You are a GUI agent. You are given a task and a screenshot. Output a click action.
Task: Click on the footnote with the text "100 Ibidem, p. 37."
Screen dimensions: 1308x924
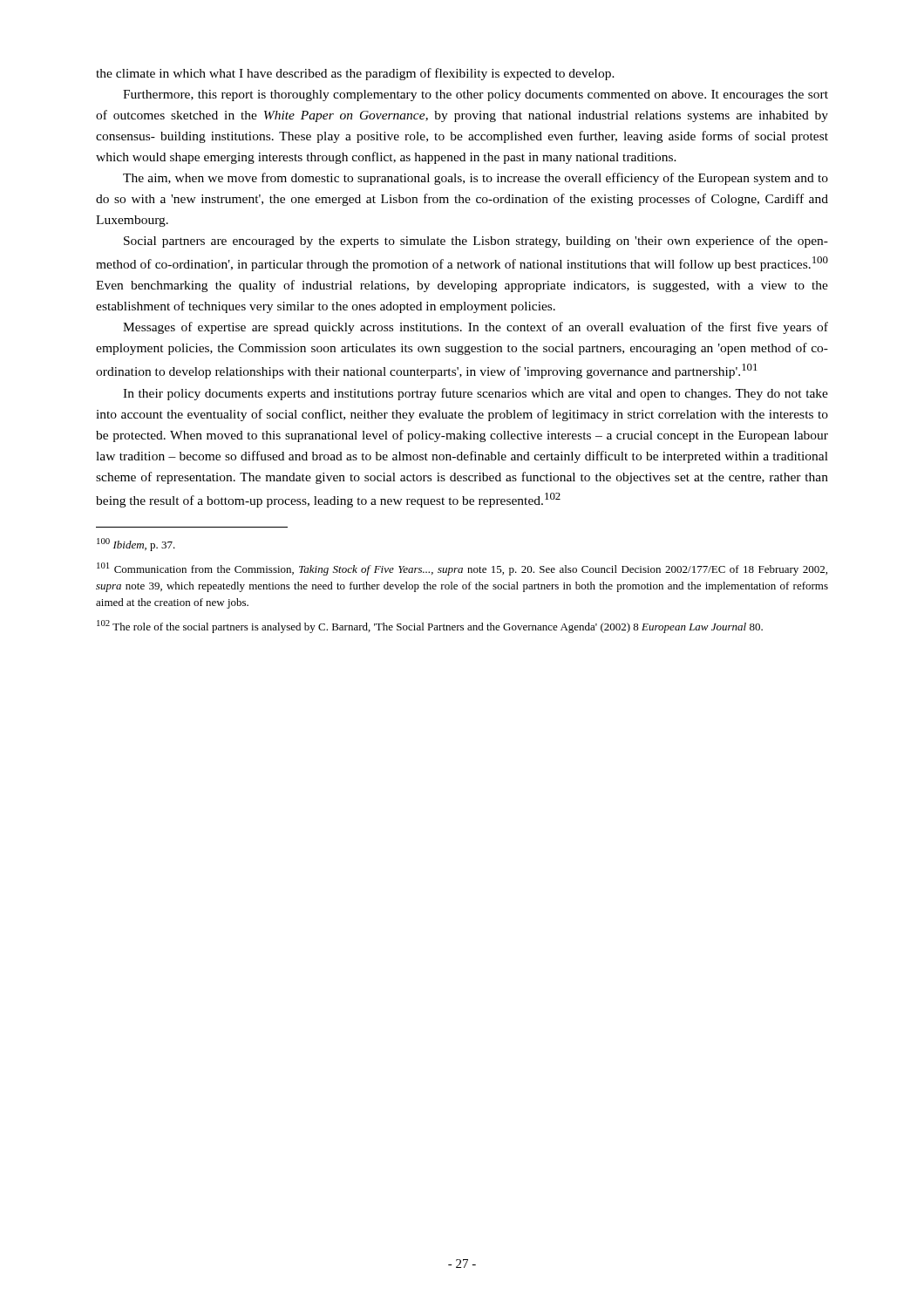[x=136, y=543]
